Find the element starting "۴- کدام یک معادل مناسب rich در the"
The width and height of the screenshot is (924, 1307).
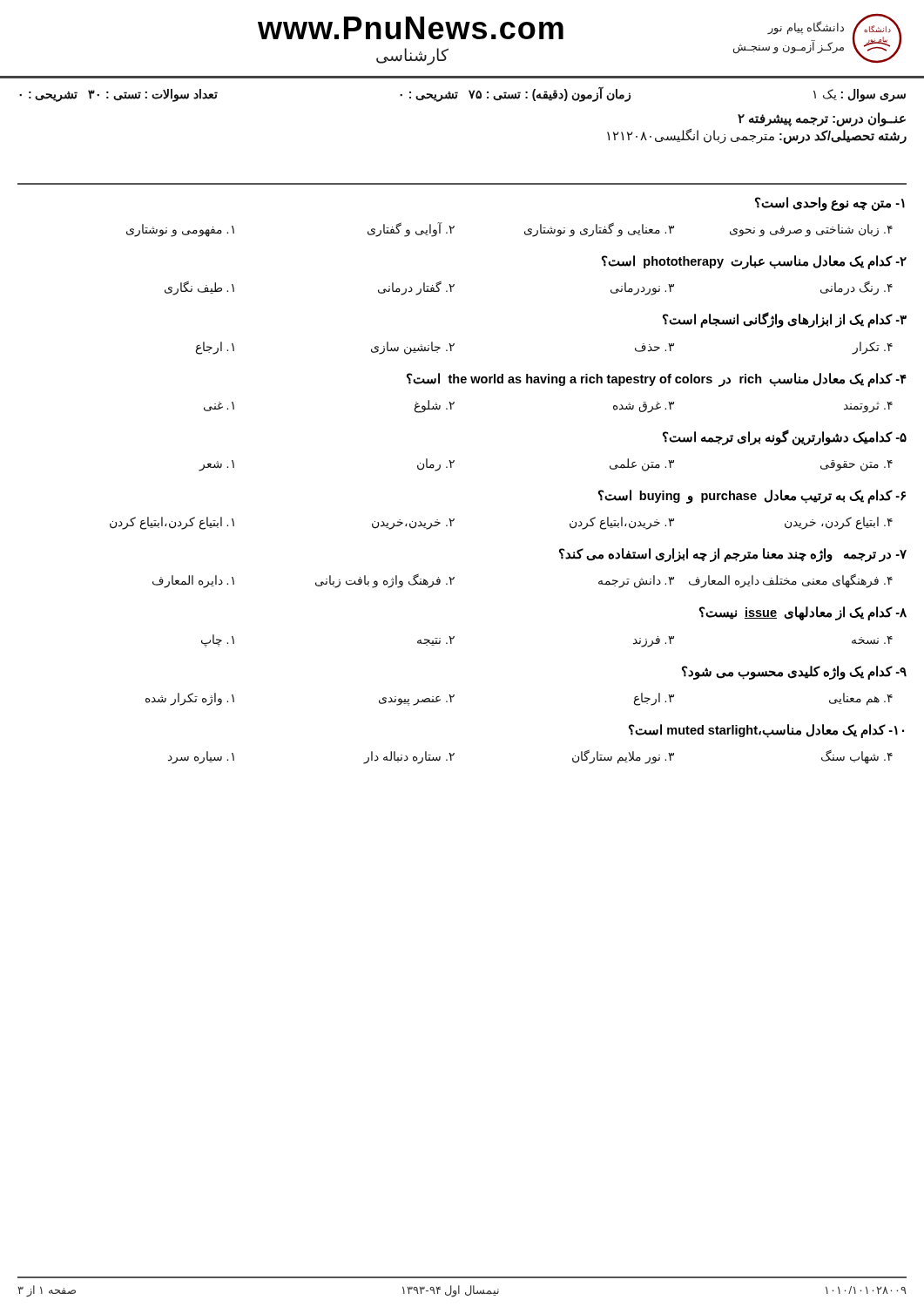462,391
